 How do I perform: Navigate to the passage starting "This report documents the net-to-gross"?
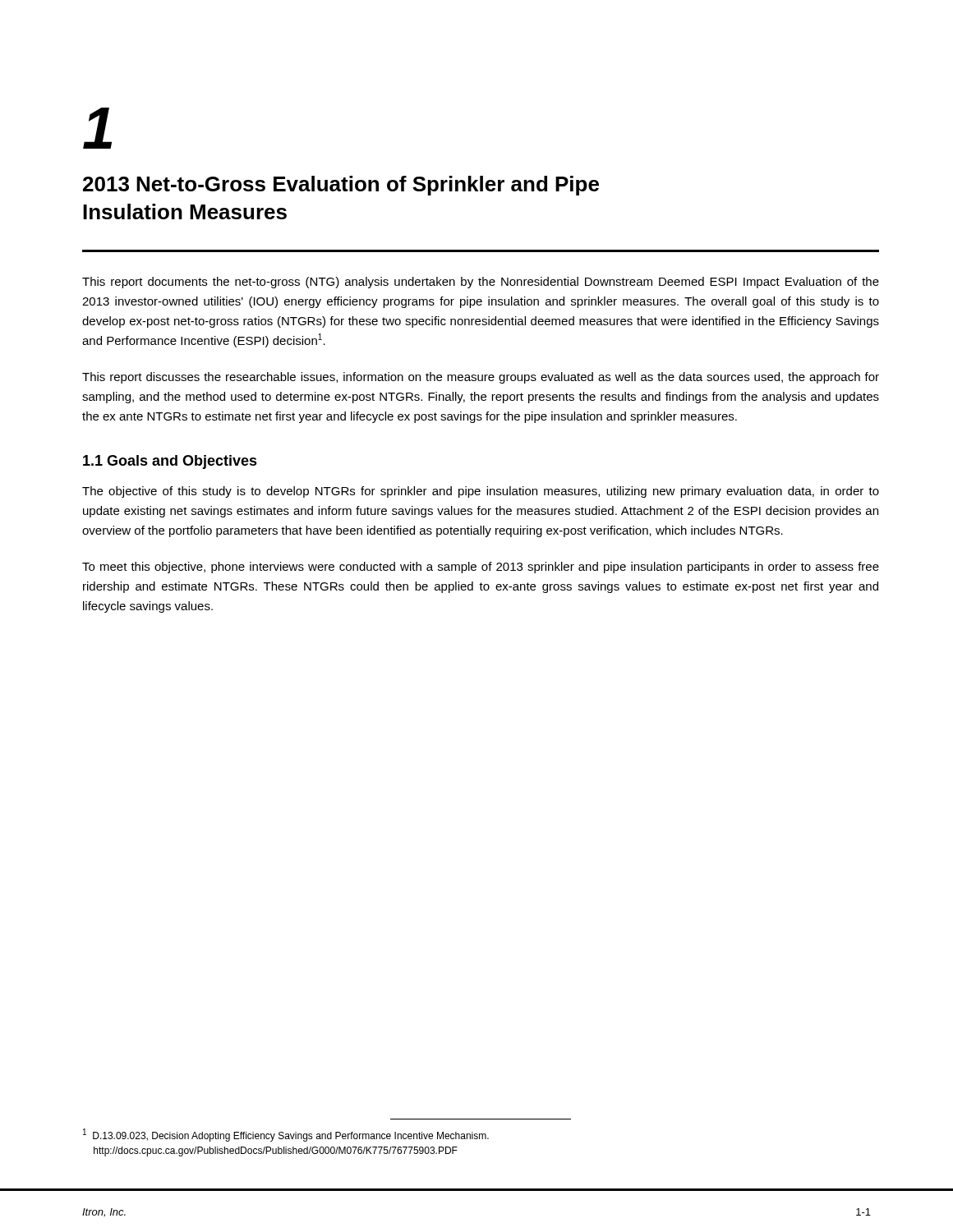(x=481, y=311)
